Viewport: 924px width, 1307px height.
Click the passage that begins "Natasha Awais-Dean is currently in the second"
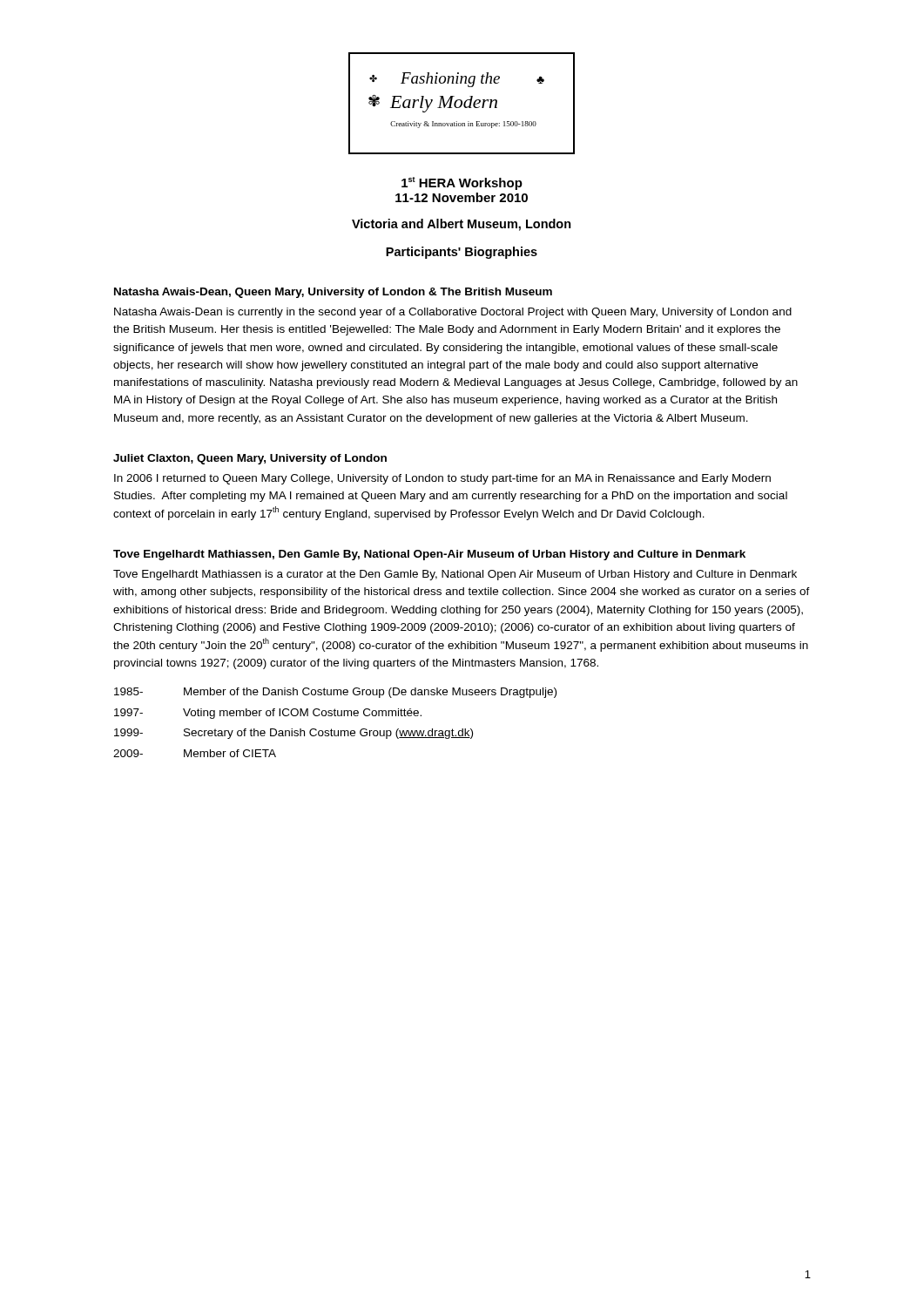coord(456,364)
